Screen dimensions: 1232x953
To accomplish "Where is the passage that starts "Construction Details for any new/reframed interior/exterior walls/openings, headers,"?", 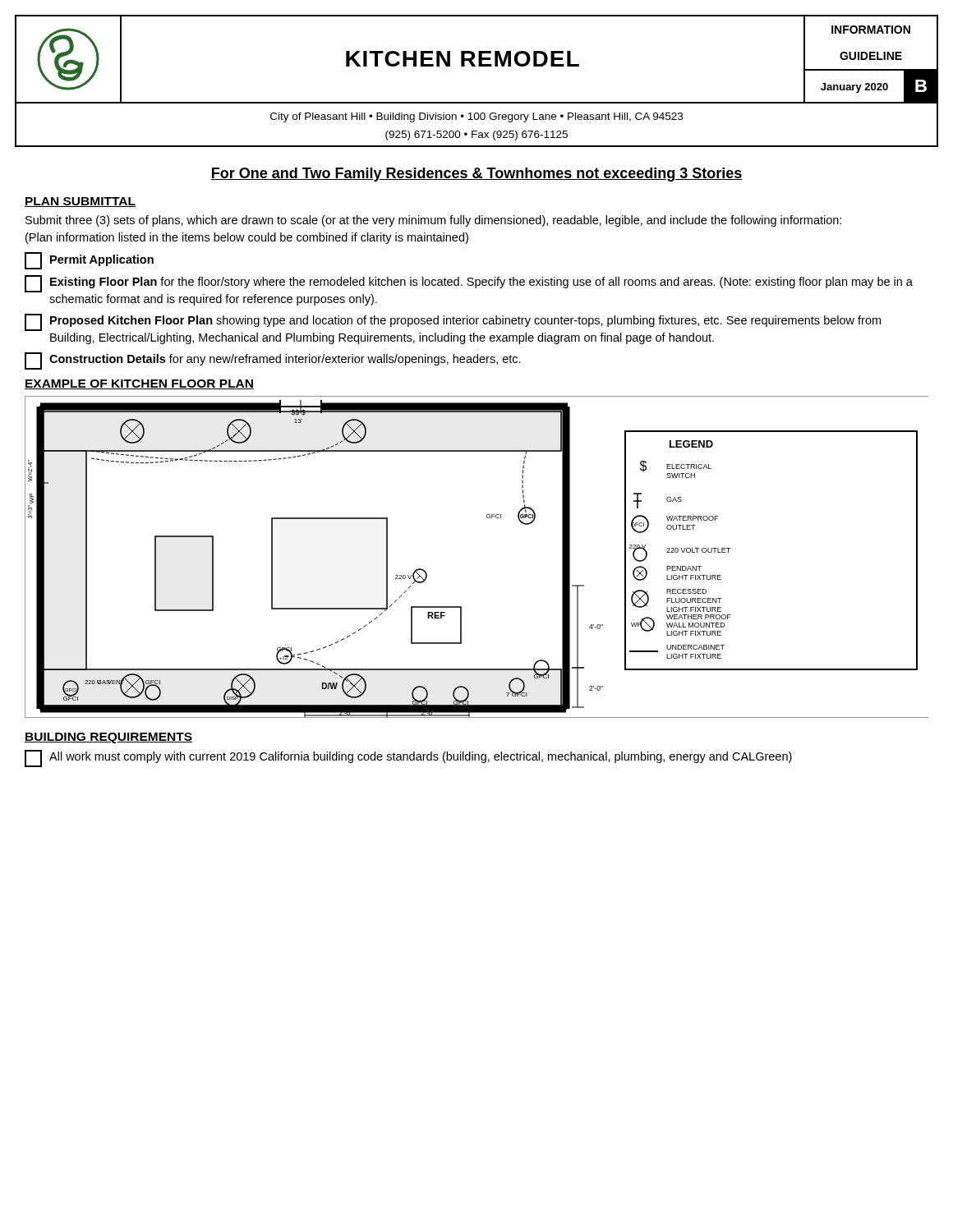I will pyautogui.click(x=273, y=360).
